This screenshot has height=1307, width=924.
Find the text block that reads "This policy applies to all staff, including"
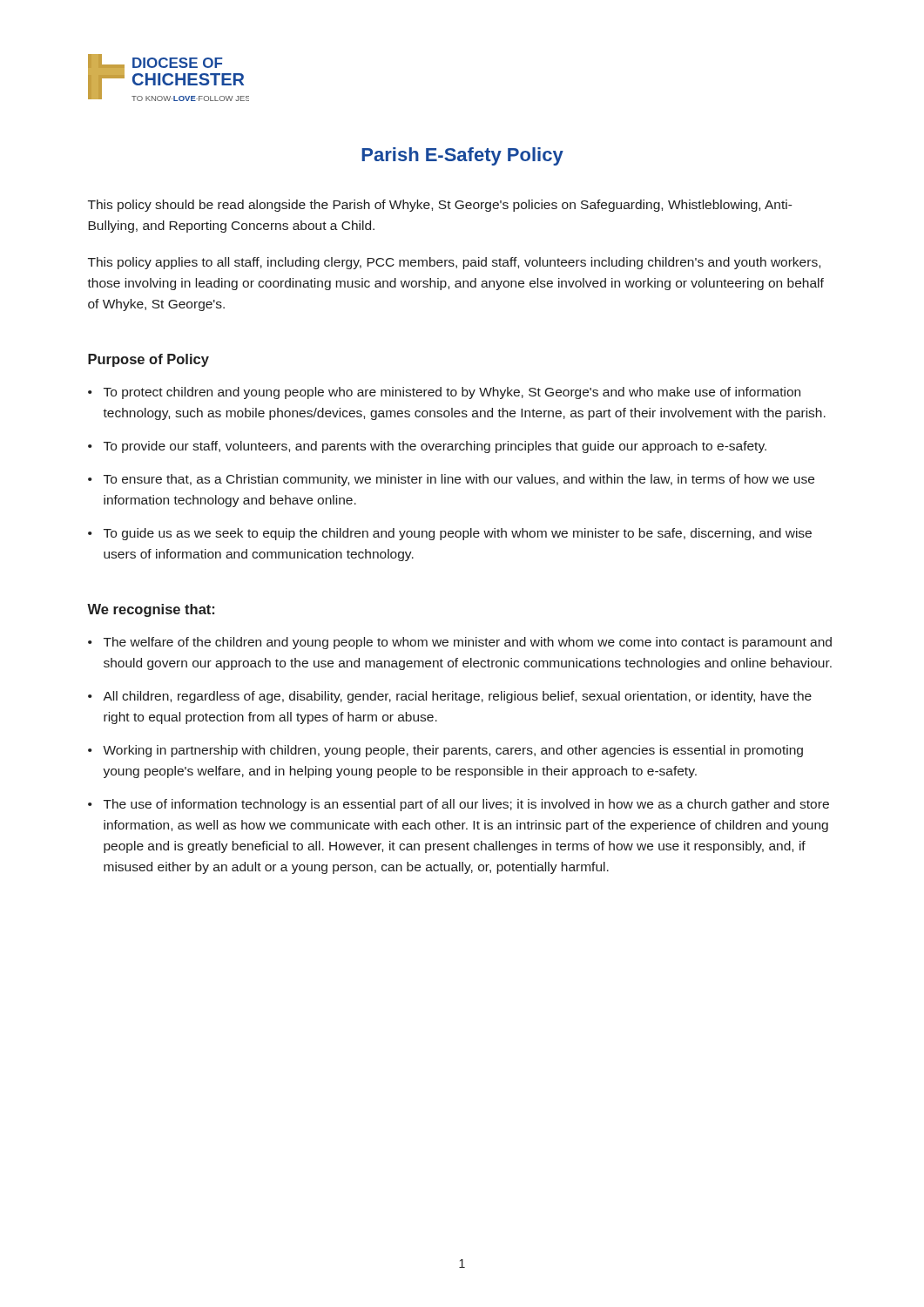point(456,283)
